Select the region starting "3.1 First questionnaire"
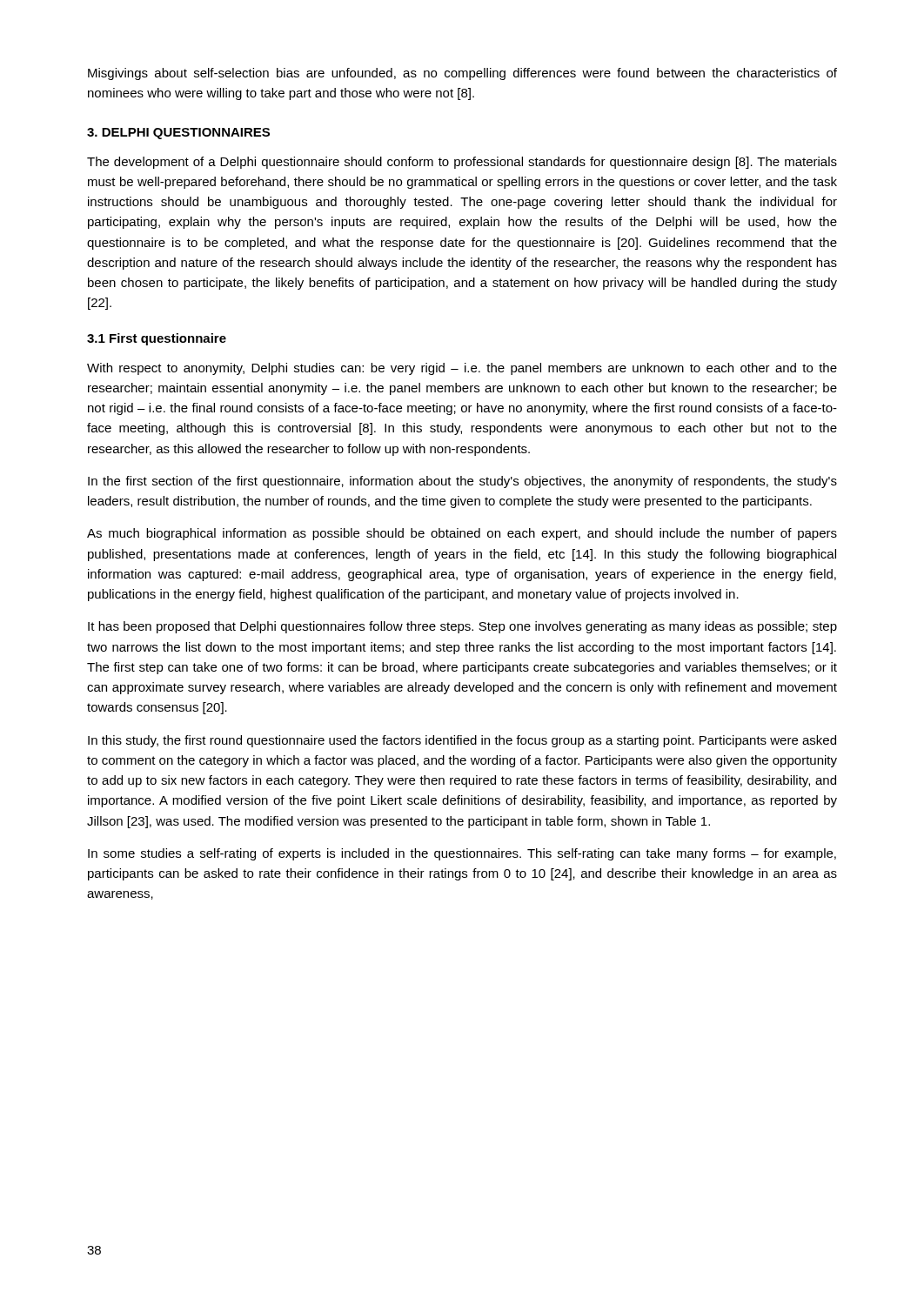924x1305 pixels. [x=157, y=338]
